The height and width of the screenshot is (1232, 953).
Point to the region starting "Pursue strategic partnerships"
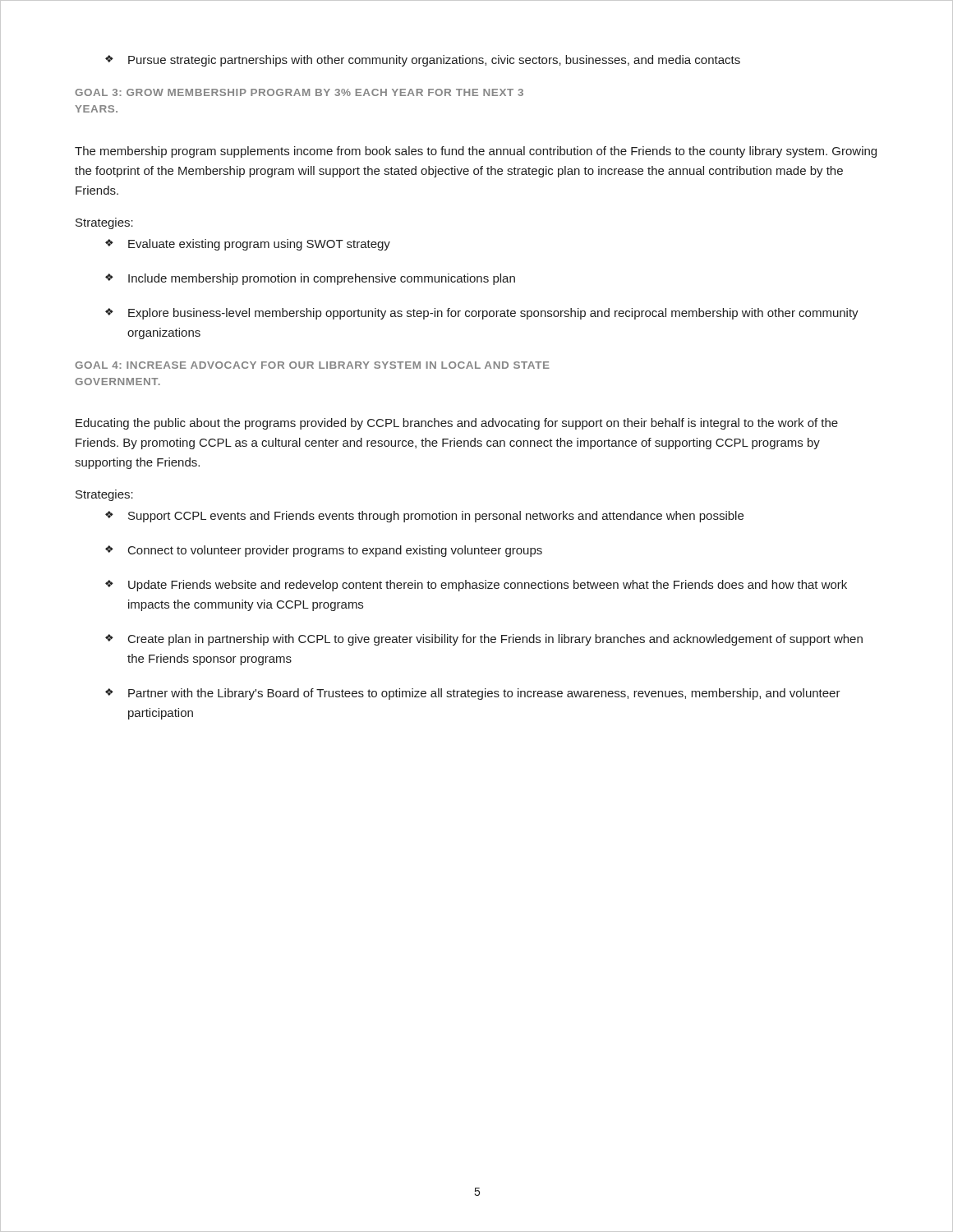476,60
